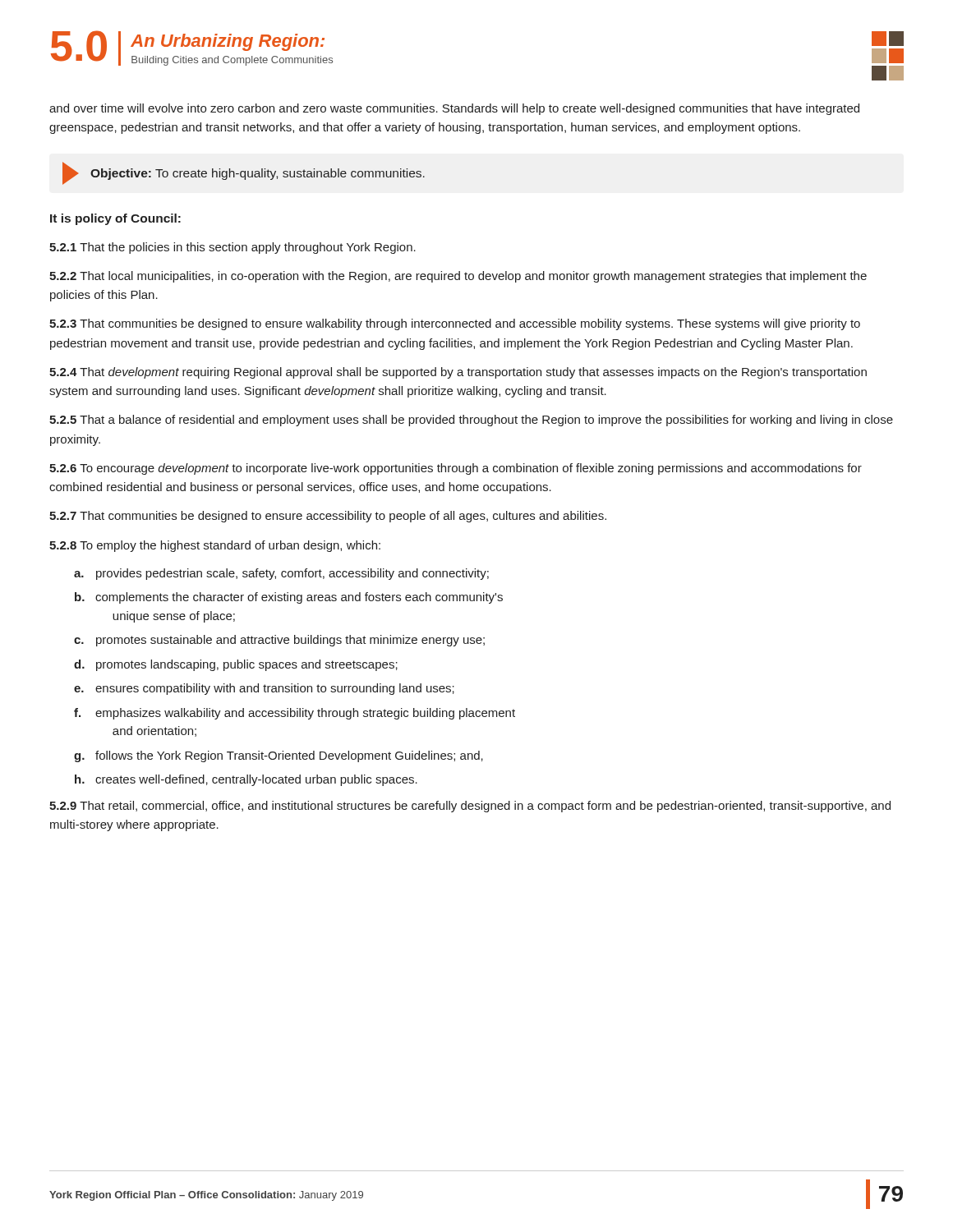Click on the passage starting "5.2.1 That the policies in this section"
Viewport: 953px width, 1232px height.
[233, 246]
